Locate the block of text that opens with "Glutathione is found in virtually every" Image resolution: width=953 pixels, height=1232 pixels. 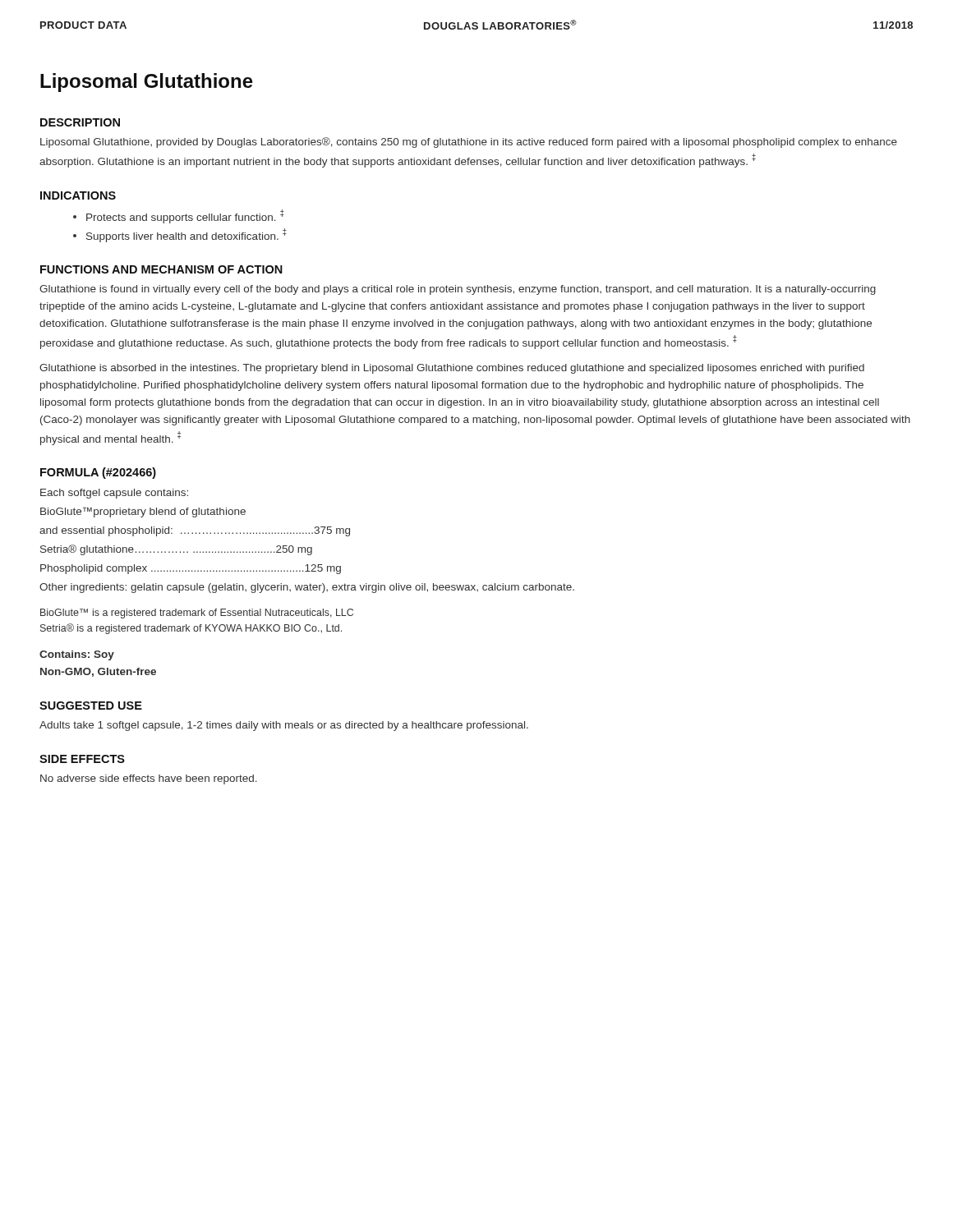pos(458,315)
